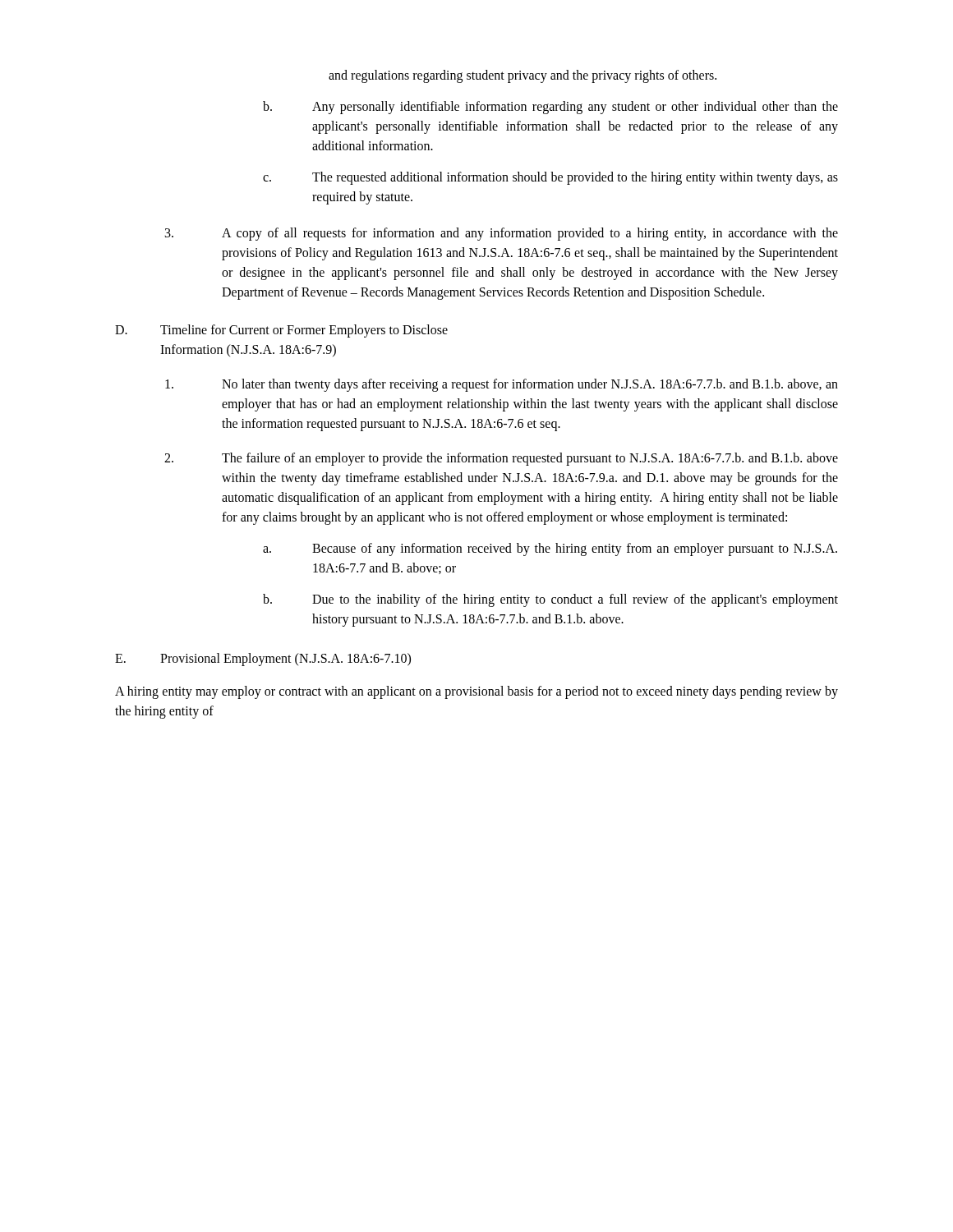Where is the passage that starts "D. Timeline for Current"?
Viewport: 953px width, 1232px height.
coord(281,331)
